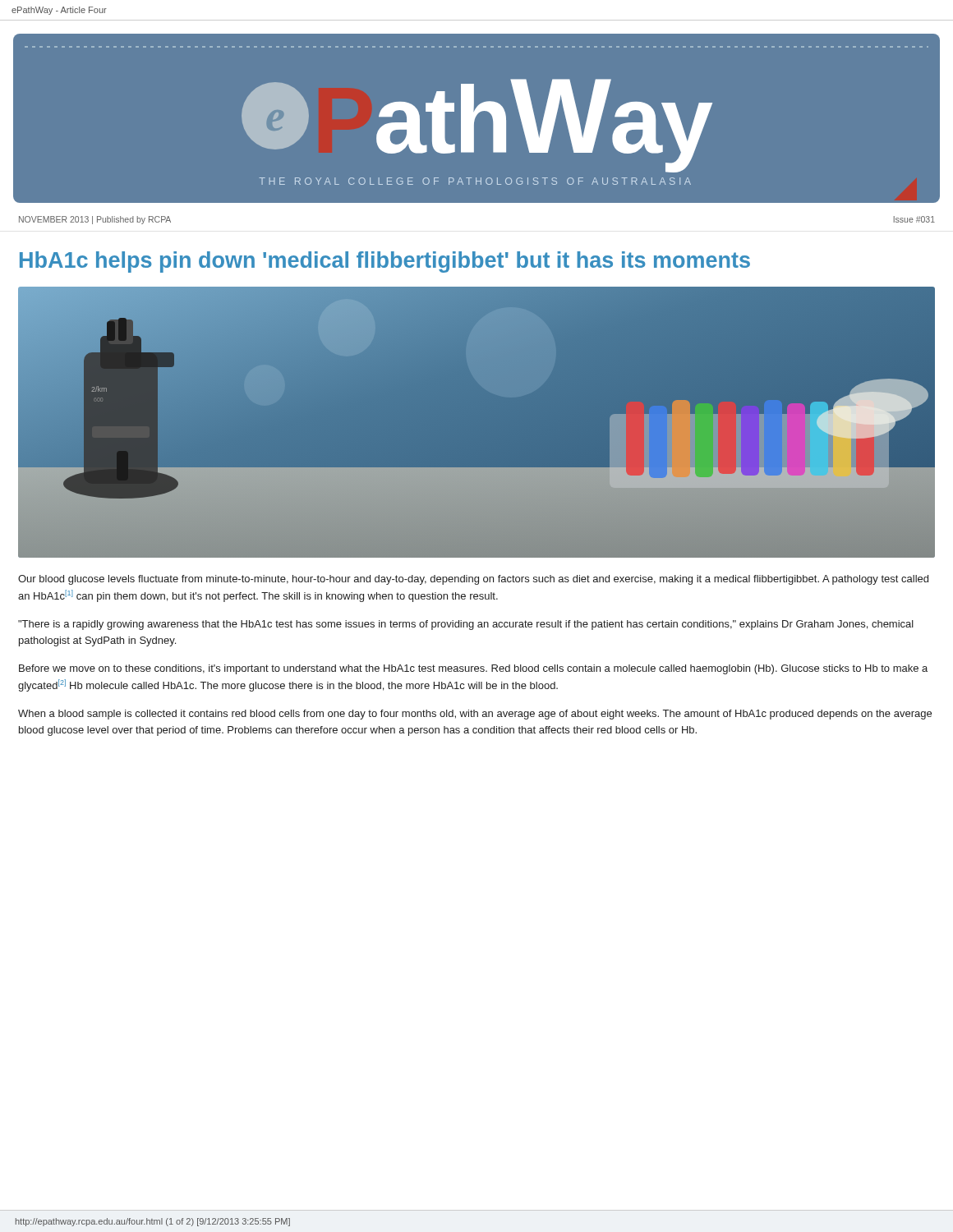Image resolution: width=953 pixels, height=1232 pixels.
Task: Click the passage that begins "NOVEMBER 2013 | Published by"
Action: (x=95, y=219)
